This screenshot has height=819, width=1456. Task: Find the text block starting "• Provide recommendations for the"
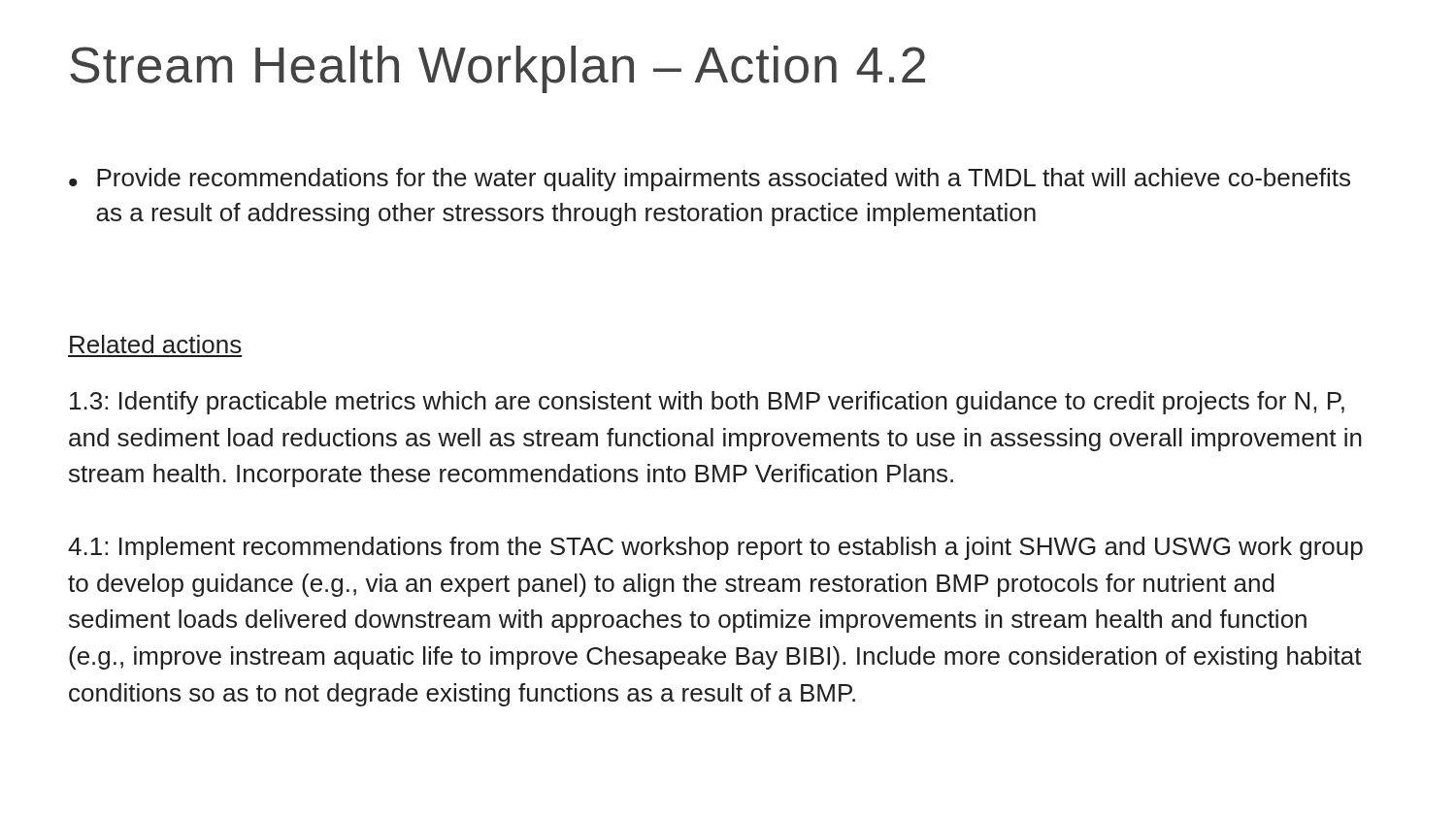pyautogui.click(x=718, y=195)
